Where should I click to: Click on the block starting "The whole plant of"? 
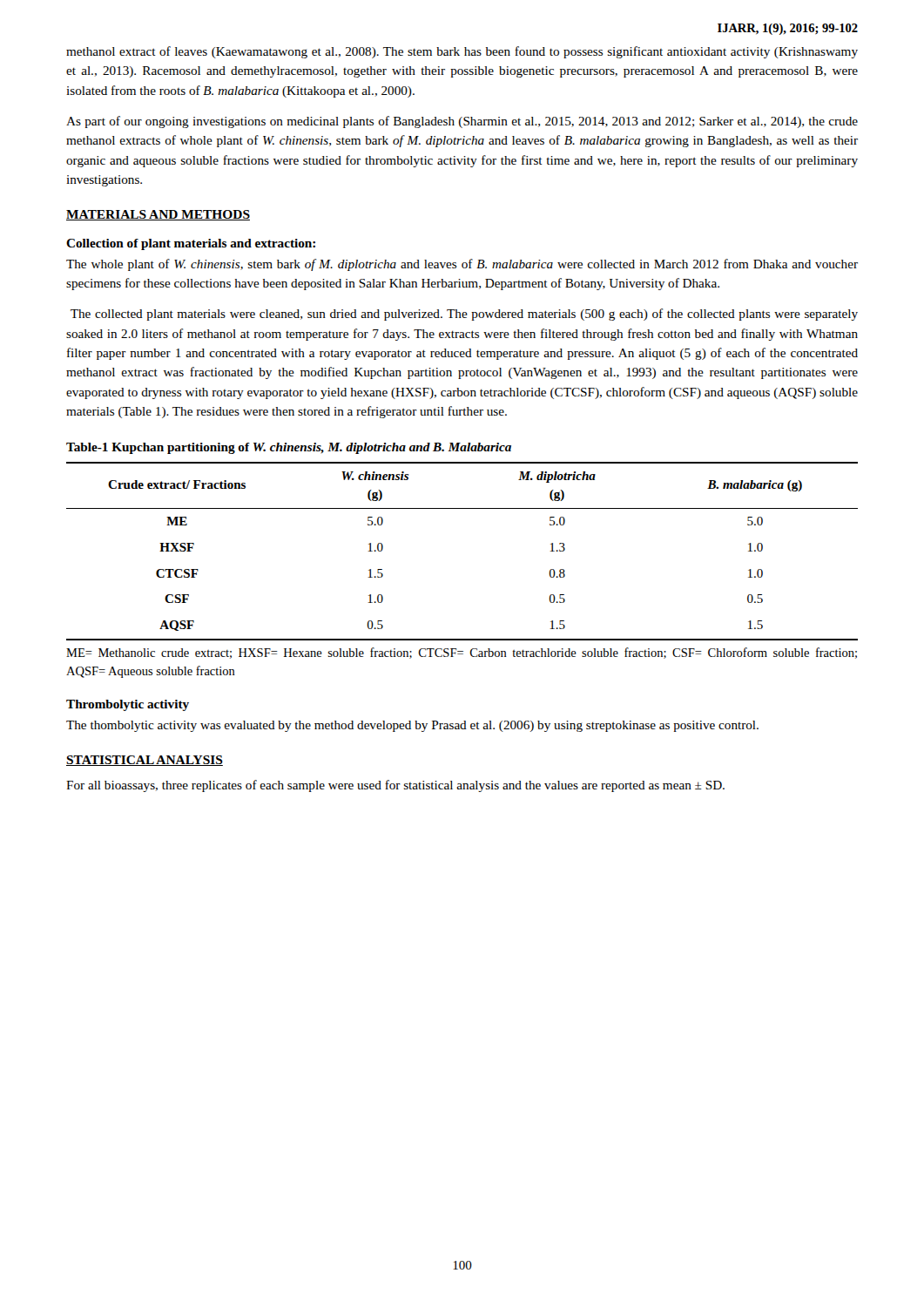click(462, 273)
